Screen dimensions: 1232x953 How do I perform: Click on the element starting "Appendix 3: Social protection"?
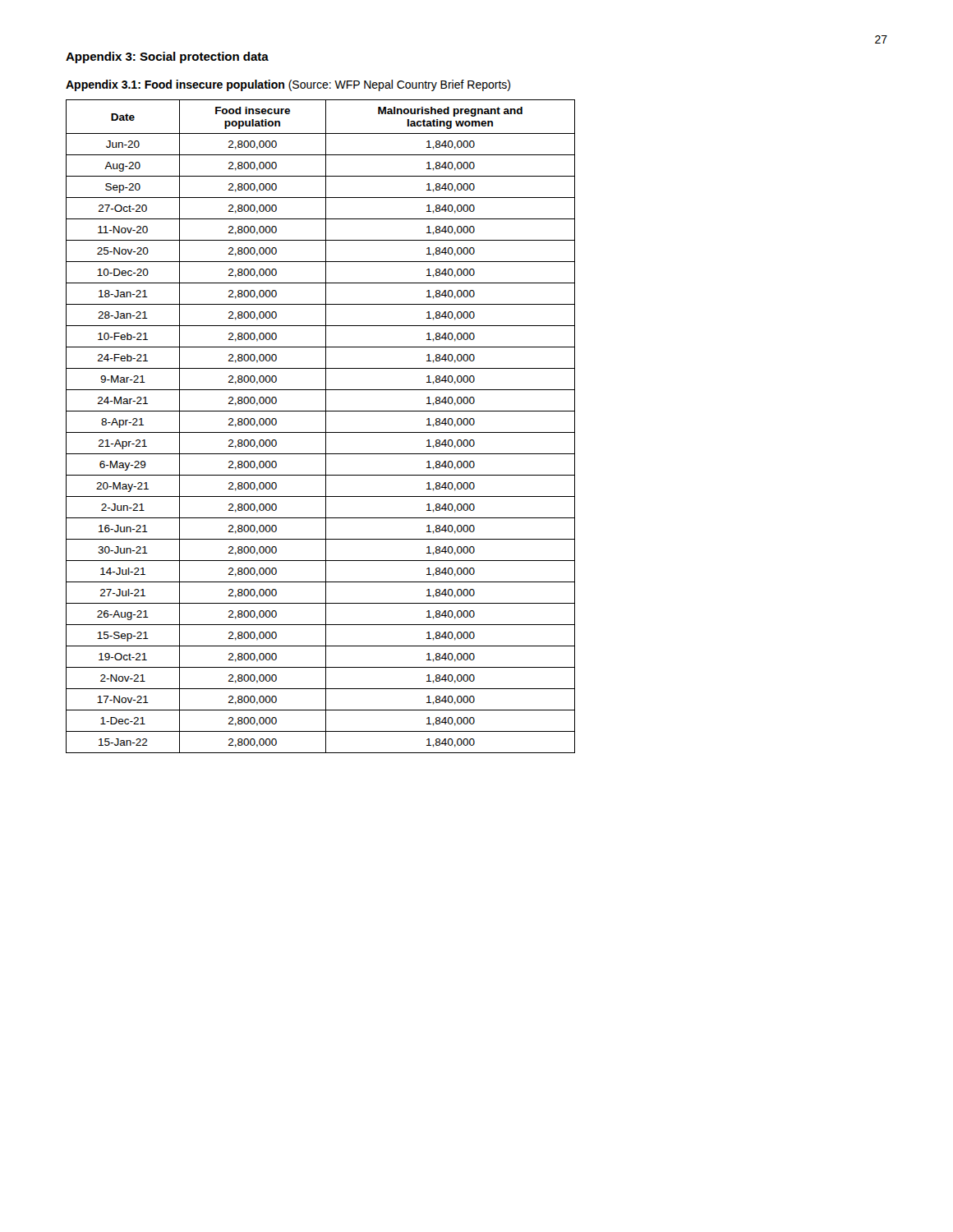click(x=167, y=56)
